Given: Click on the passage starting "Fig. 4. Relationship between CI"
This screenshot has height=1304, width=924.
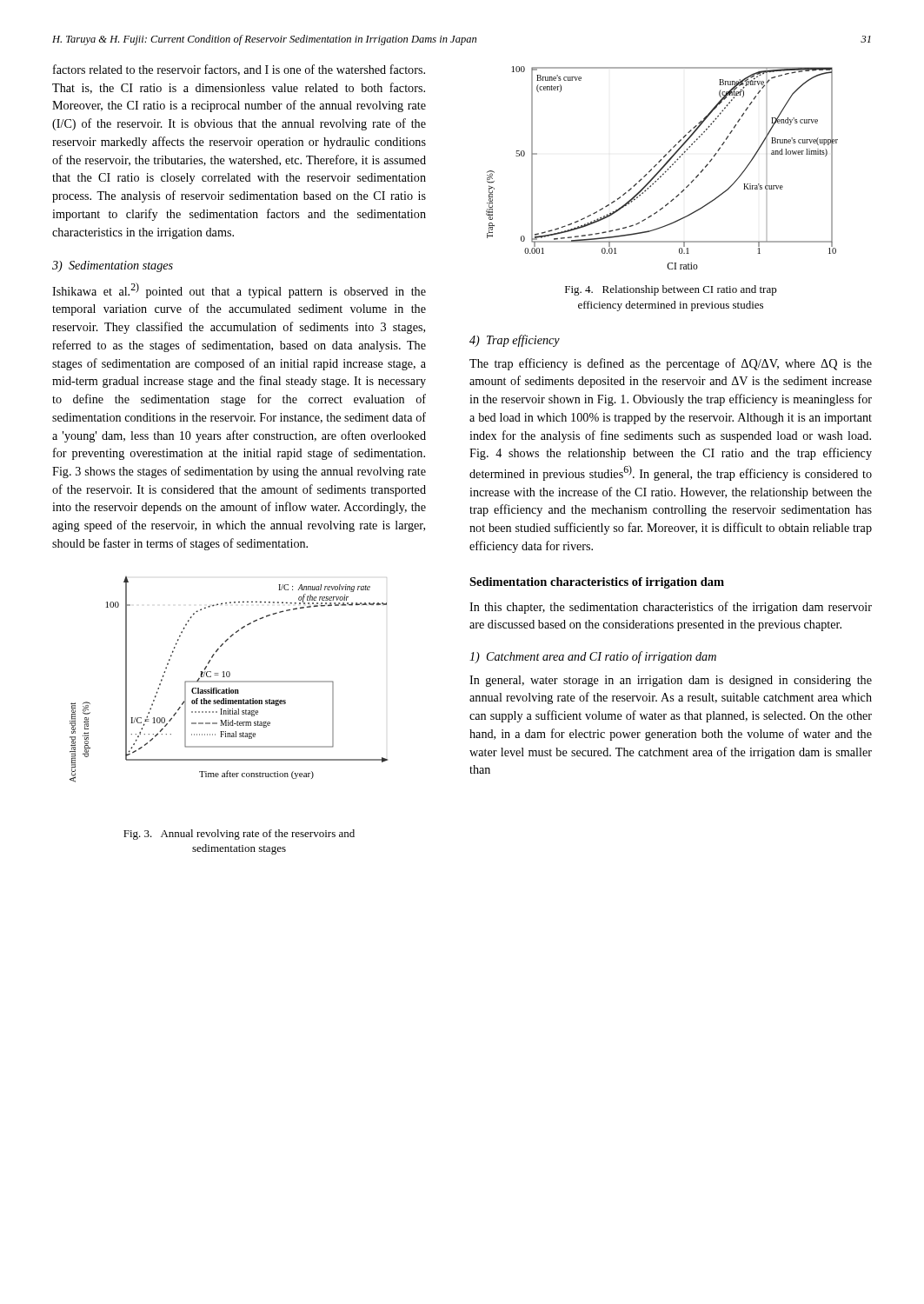Looking at the screenshot, I should tap(671, 297).
